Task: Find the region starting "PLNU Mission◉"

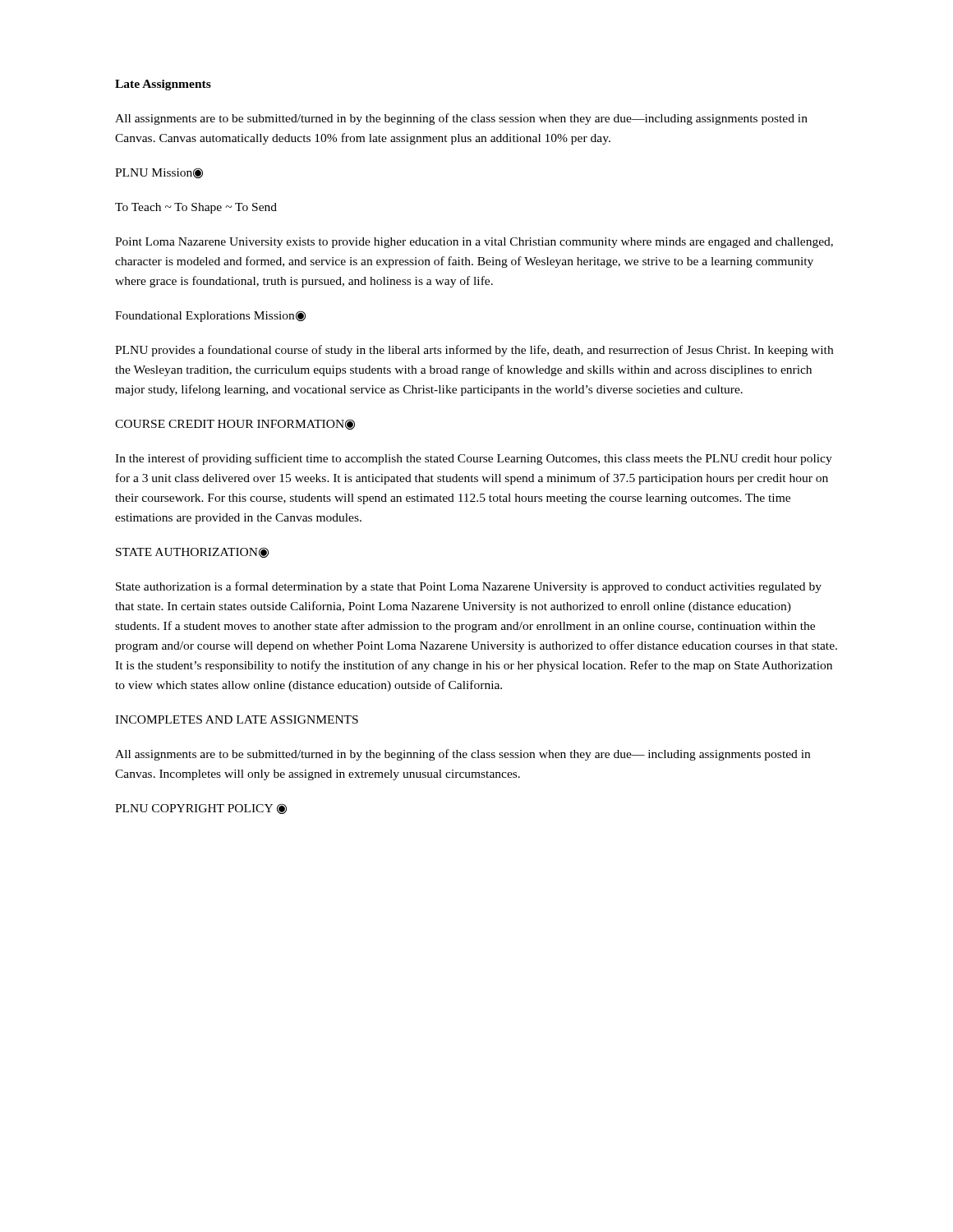Action: coord(159,173)
